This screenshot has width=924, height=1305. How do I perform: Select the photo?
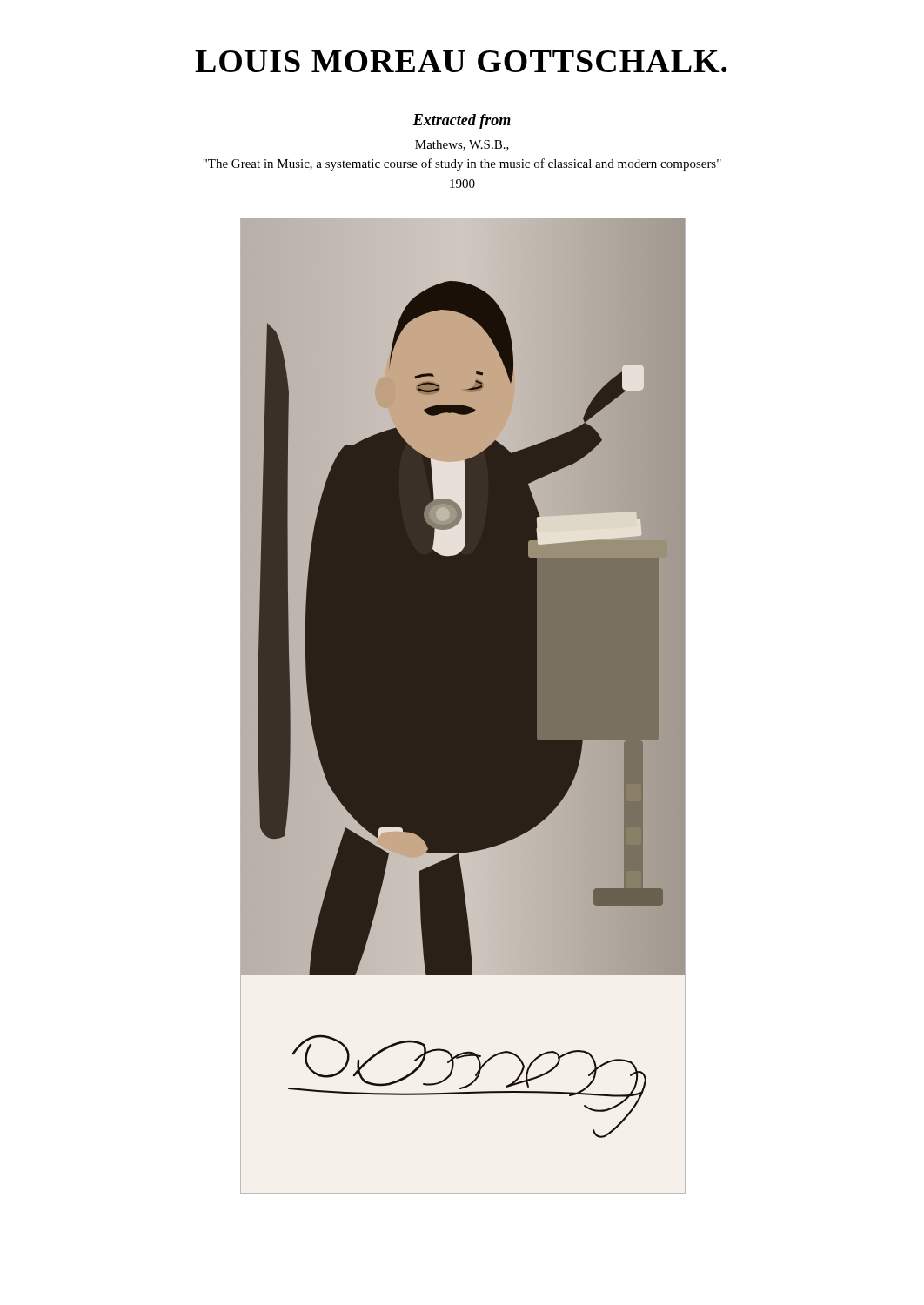pyautogui.click(x=462, y=706)
